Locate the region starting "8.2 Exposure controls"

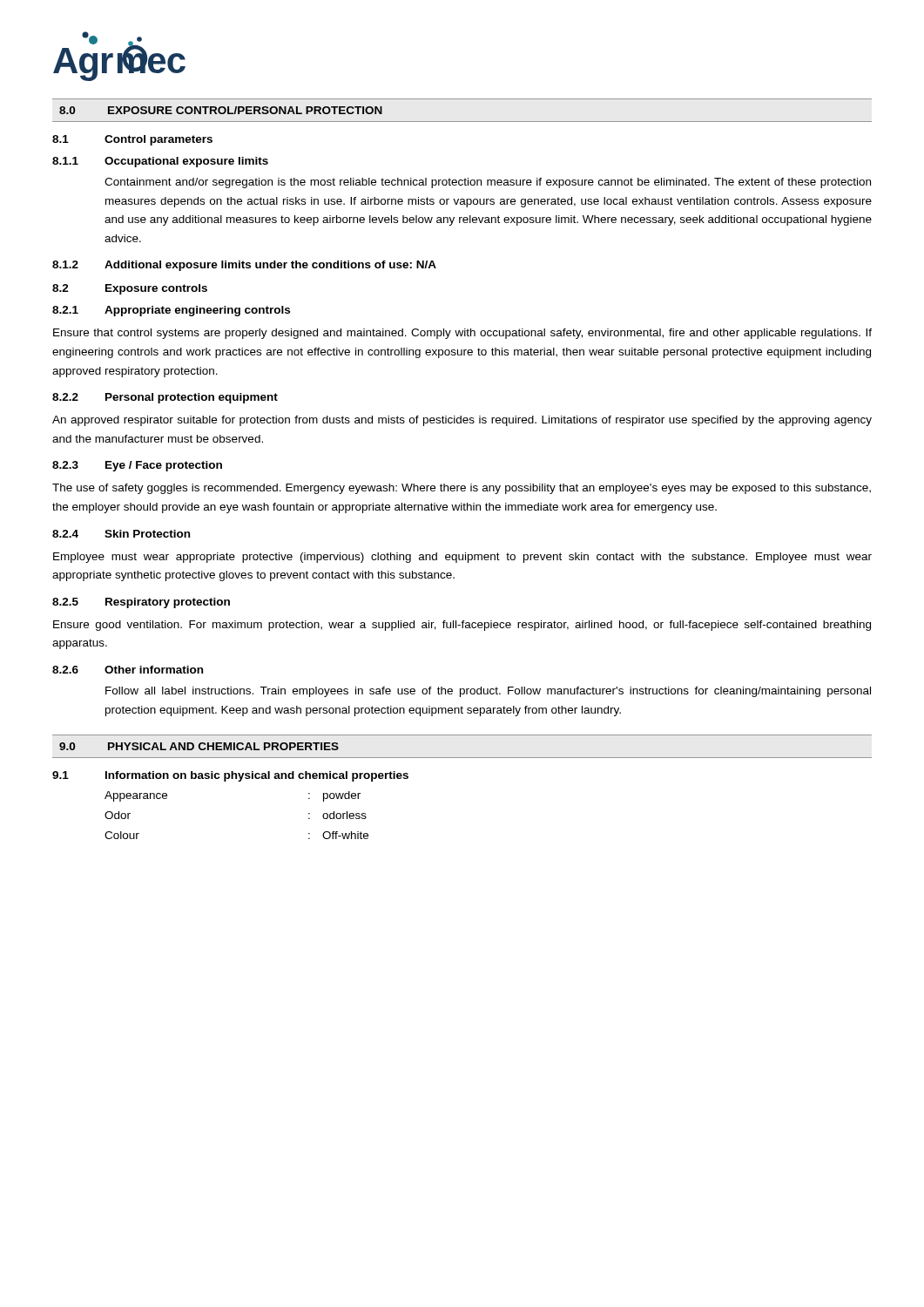coord(130,288)
